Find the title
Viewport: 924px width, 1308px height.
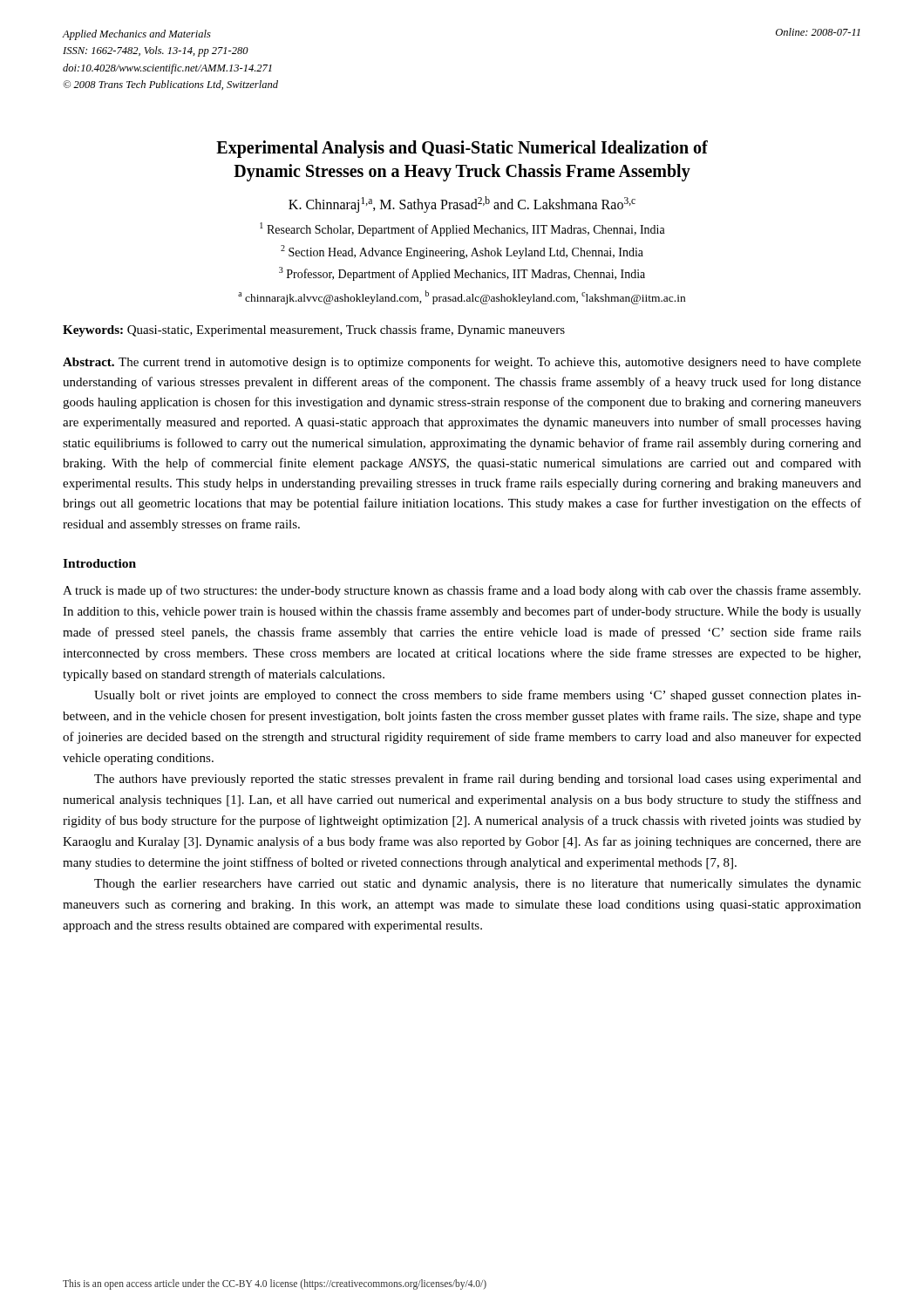[462, 160]
